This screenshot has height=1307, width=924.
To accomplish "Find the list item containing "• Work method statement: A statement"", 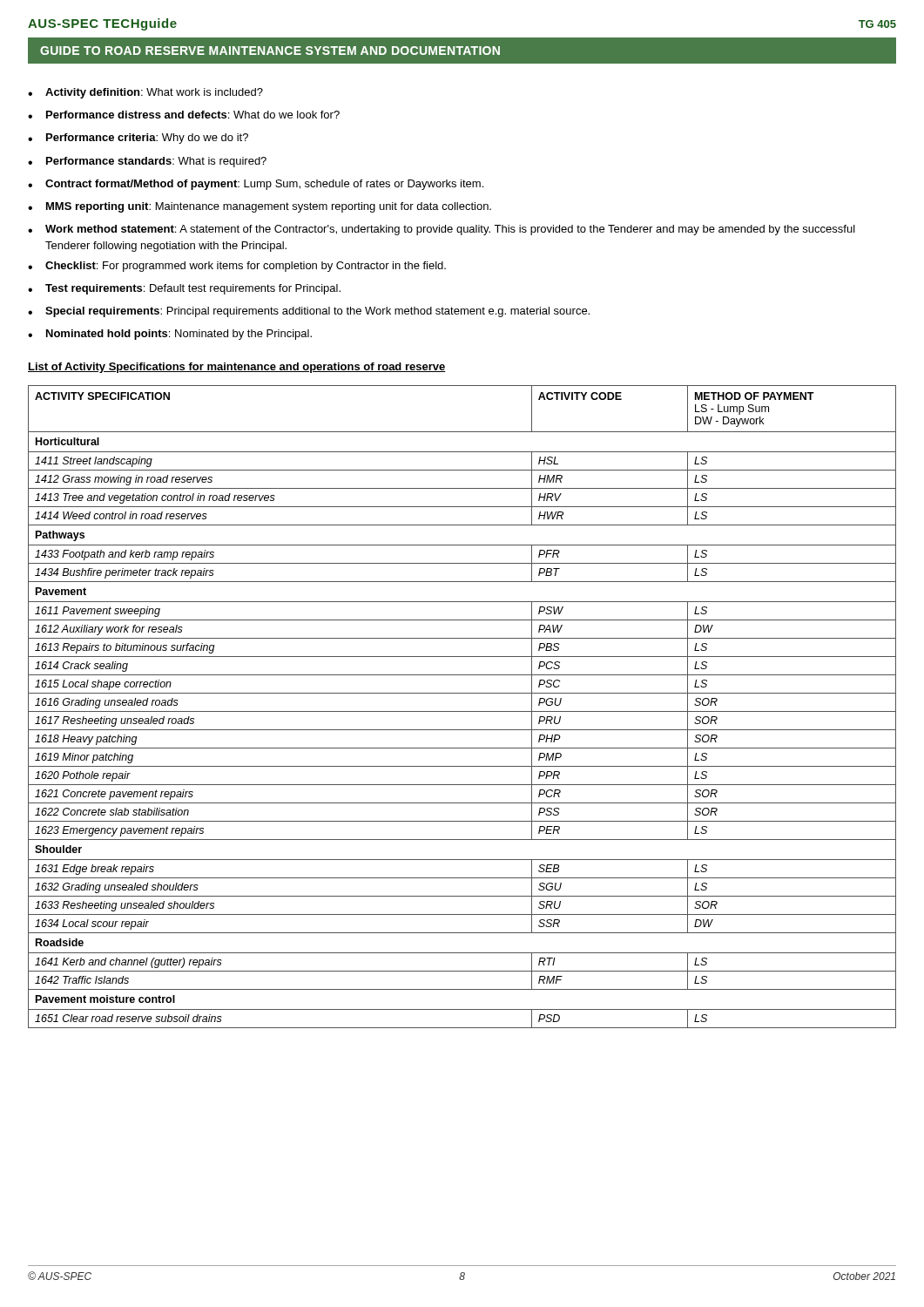I will [x=462, y=238].
